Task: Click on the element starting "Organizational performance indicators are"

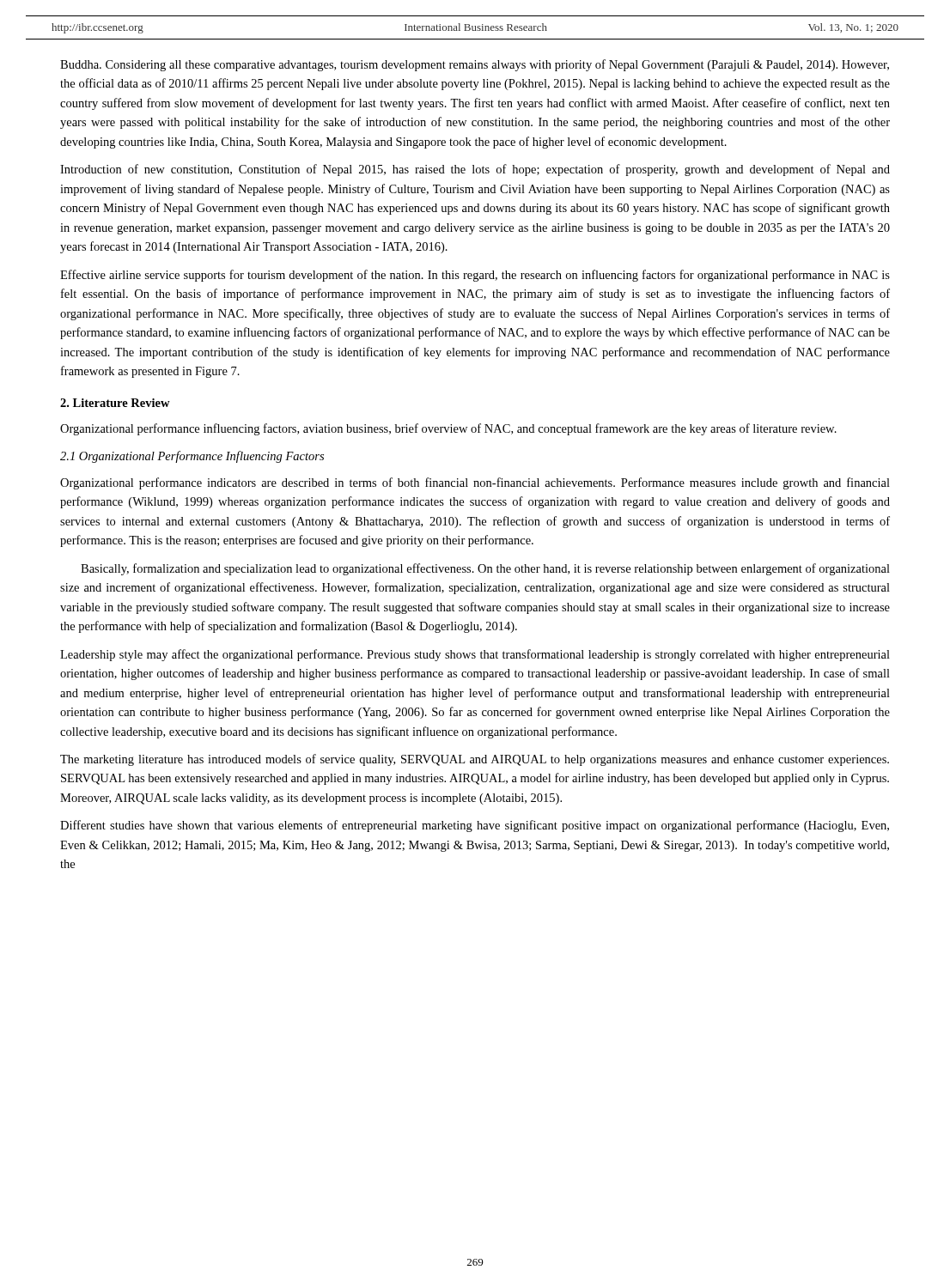Action: tap(475, 512)
